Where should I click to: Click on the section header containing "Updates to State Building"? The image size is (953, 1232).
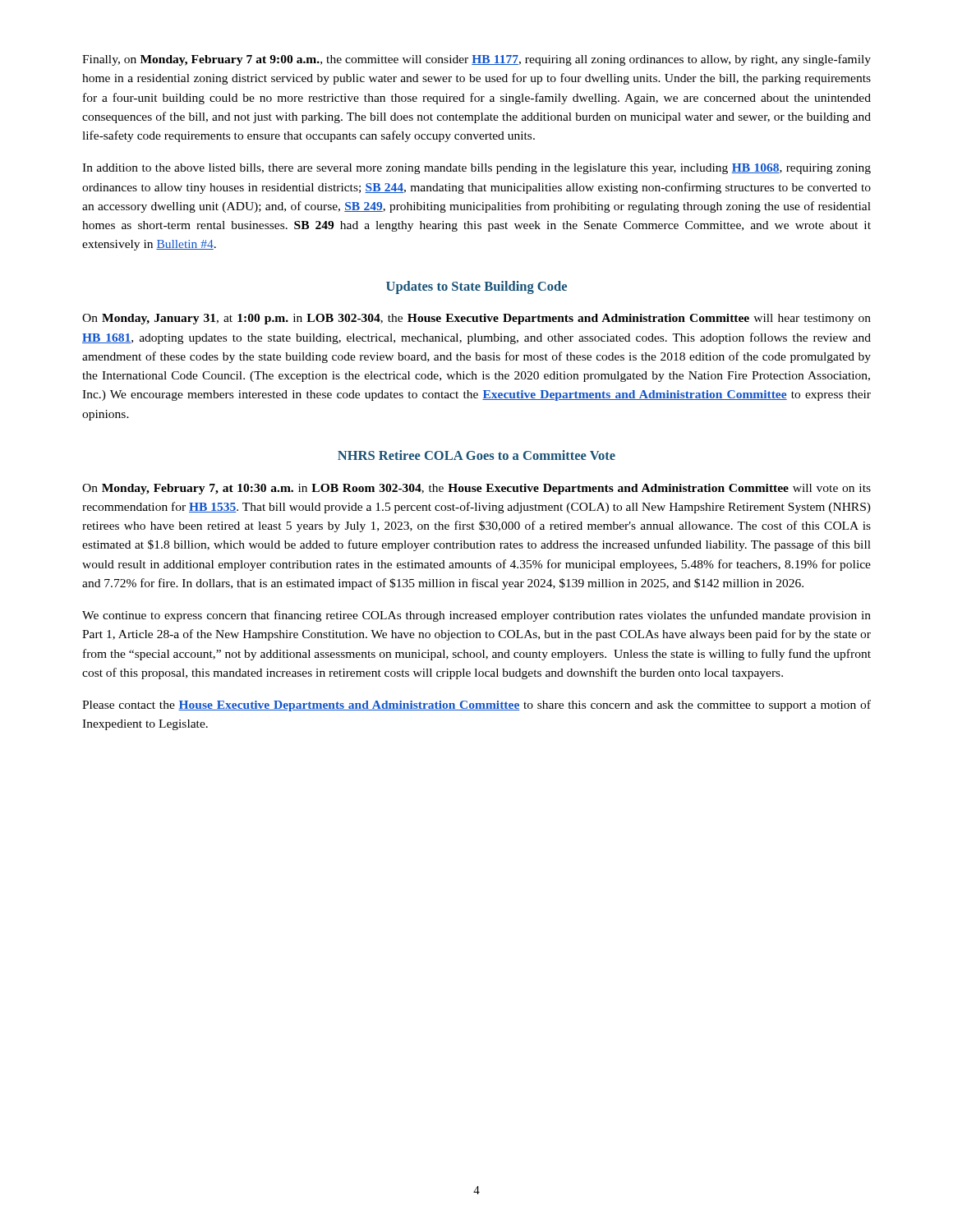(476, 286)
